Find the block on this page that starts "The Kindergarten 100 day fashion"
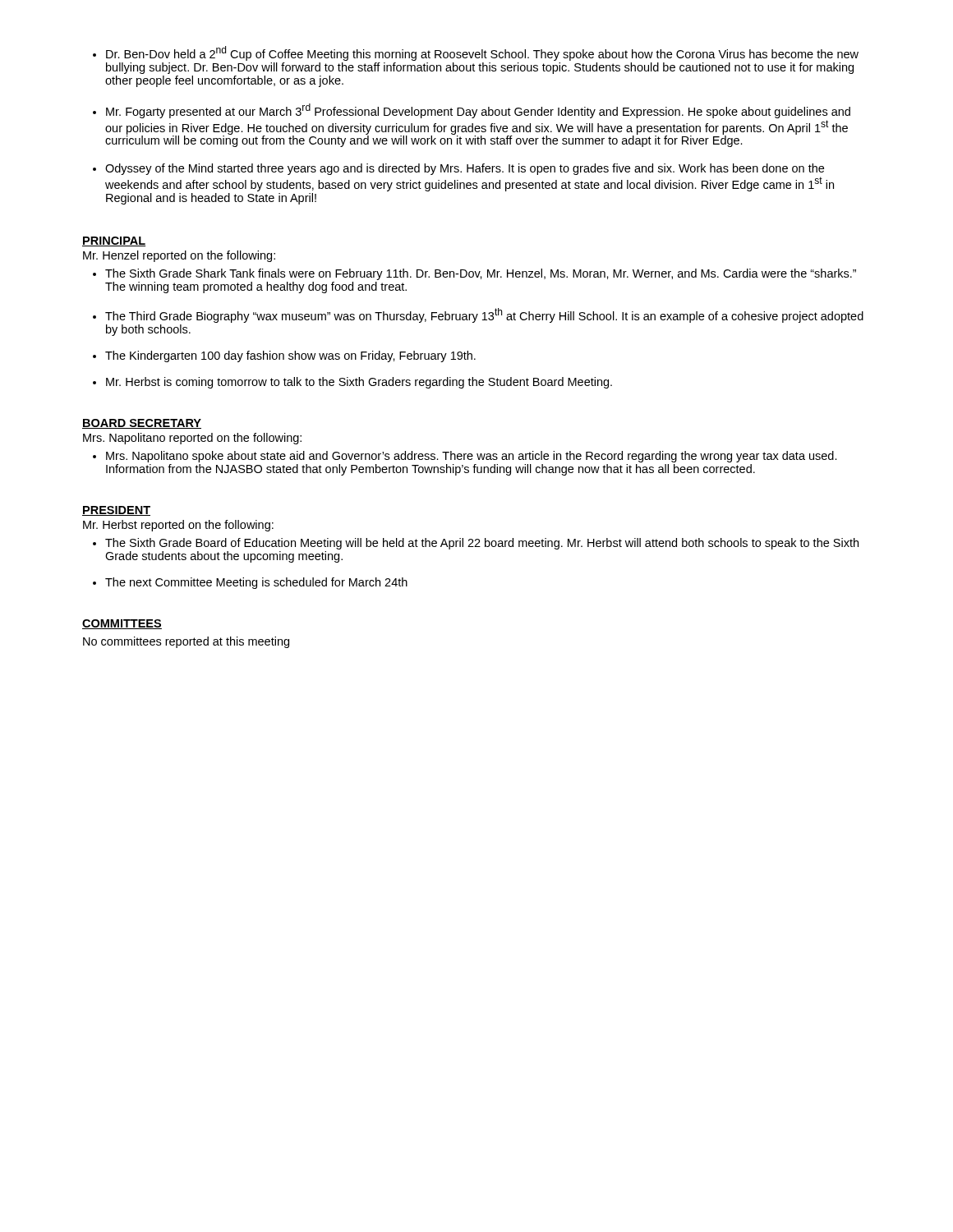The image size is (953, 1232). [291, 356]
